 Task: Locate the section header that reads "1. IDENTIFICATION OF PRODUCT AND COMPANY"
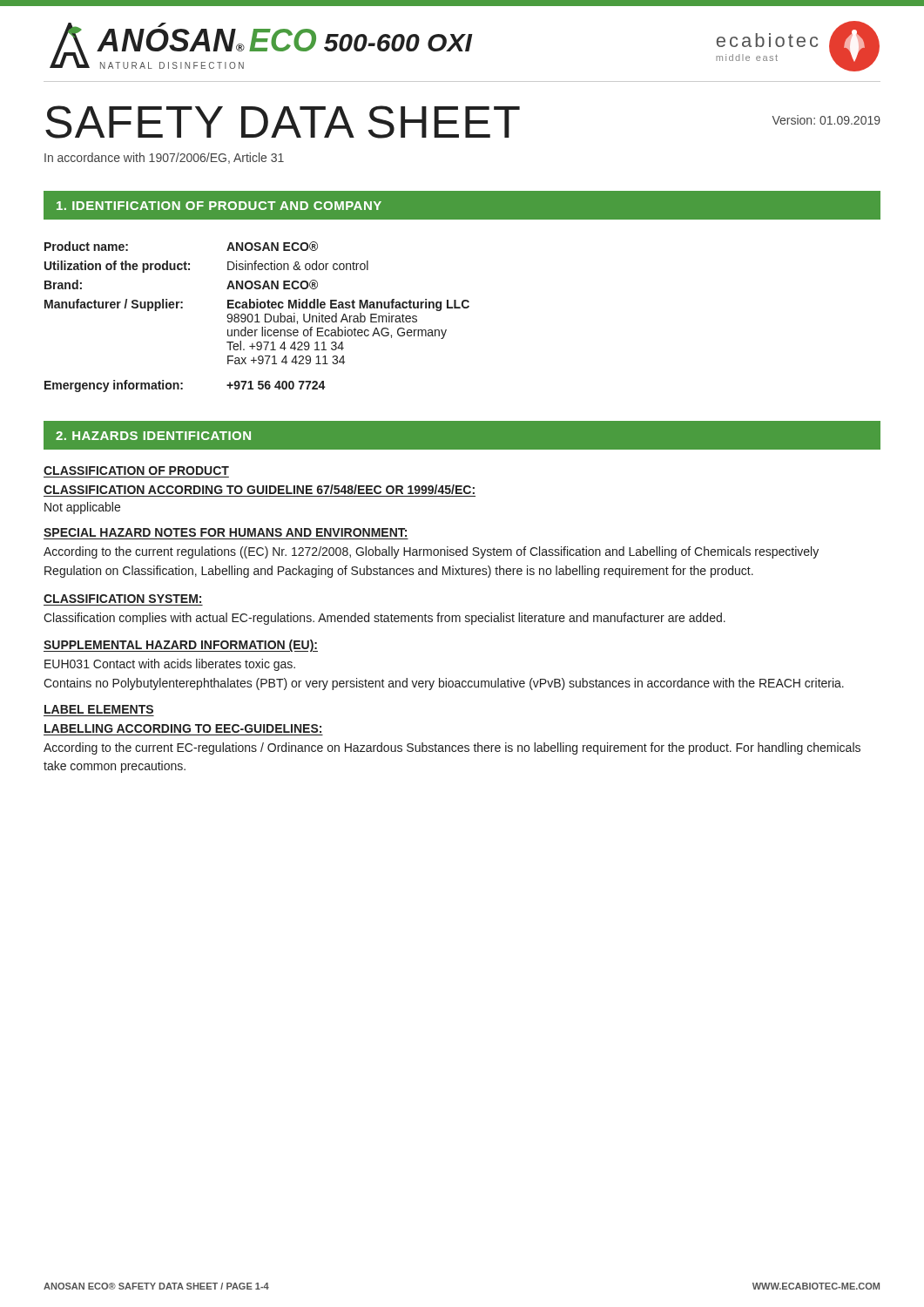(219, 205)
